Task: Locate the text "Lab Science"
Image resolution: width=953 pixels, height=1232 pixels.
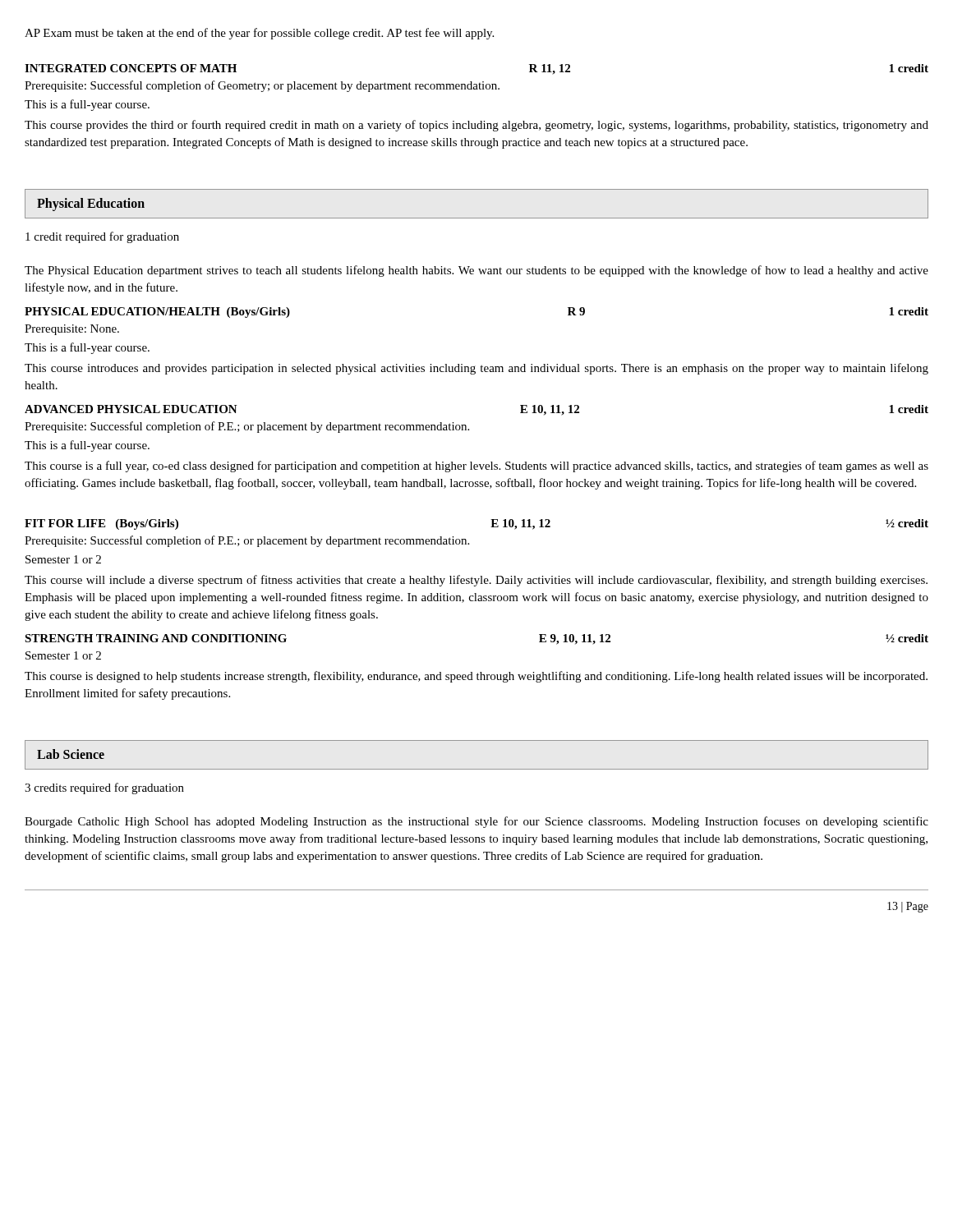Action: 71,754
